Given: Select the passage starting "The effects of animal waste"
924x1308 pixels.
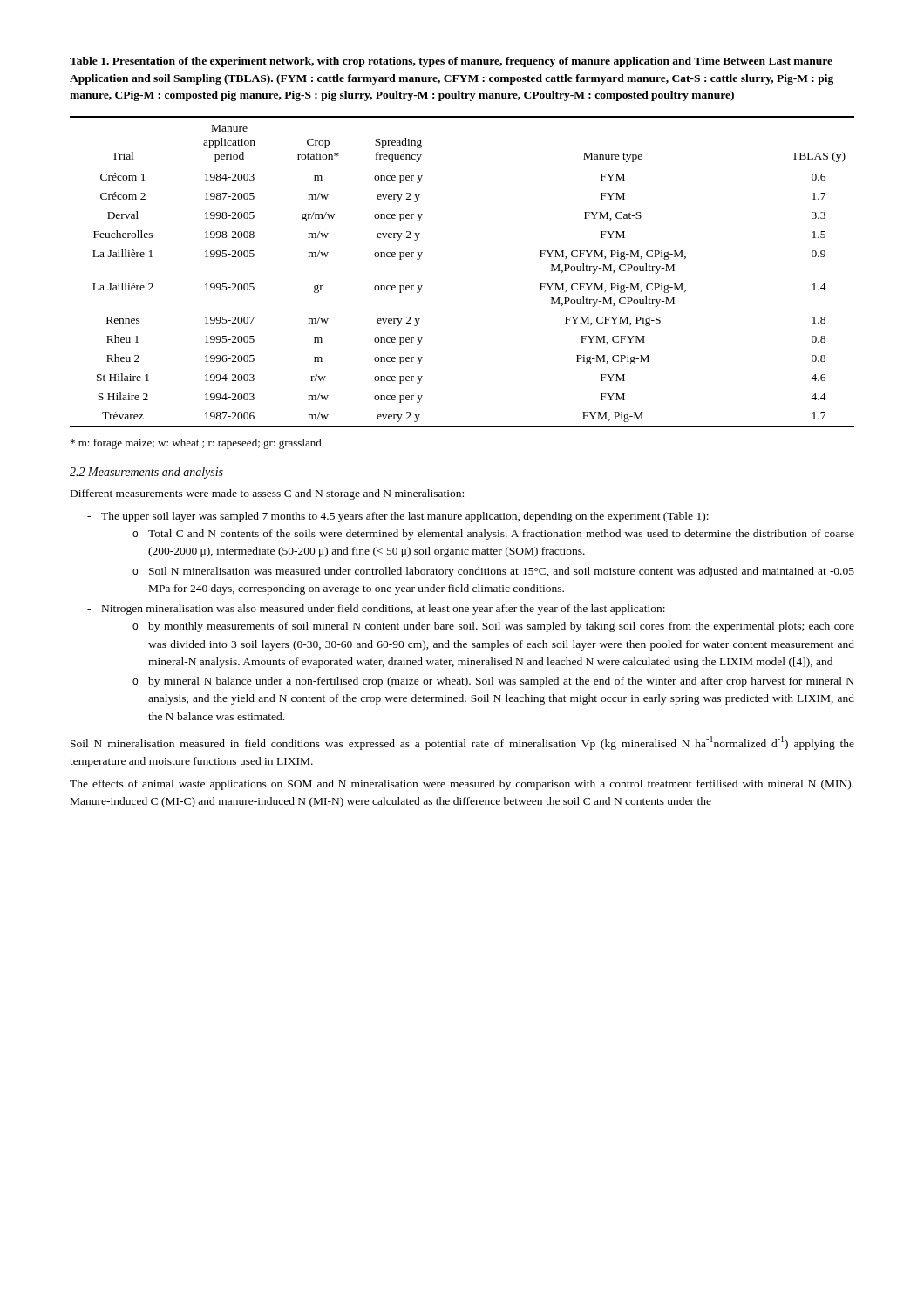Looking at the screenshot, I should (x=462, y=792).
